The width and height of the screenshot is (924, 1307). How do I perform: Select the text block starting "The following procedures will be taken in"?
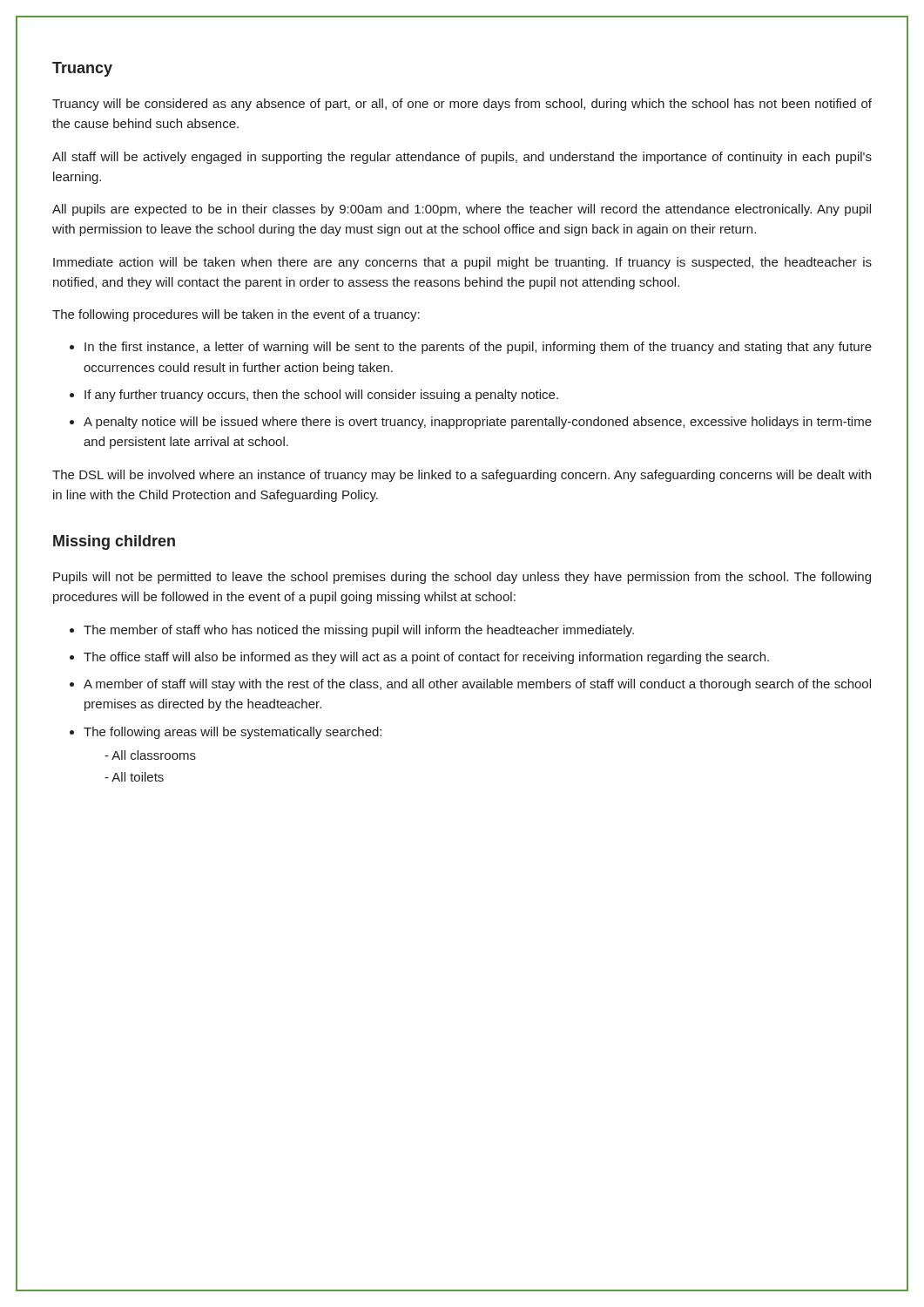[236, 314]
